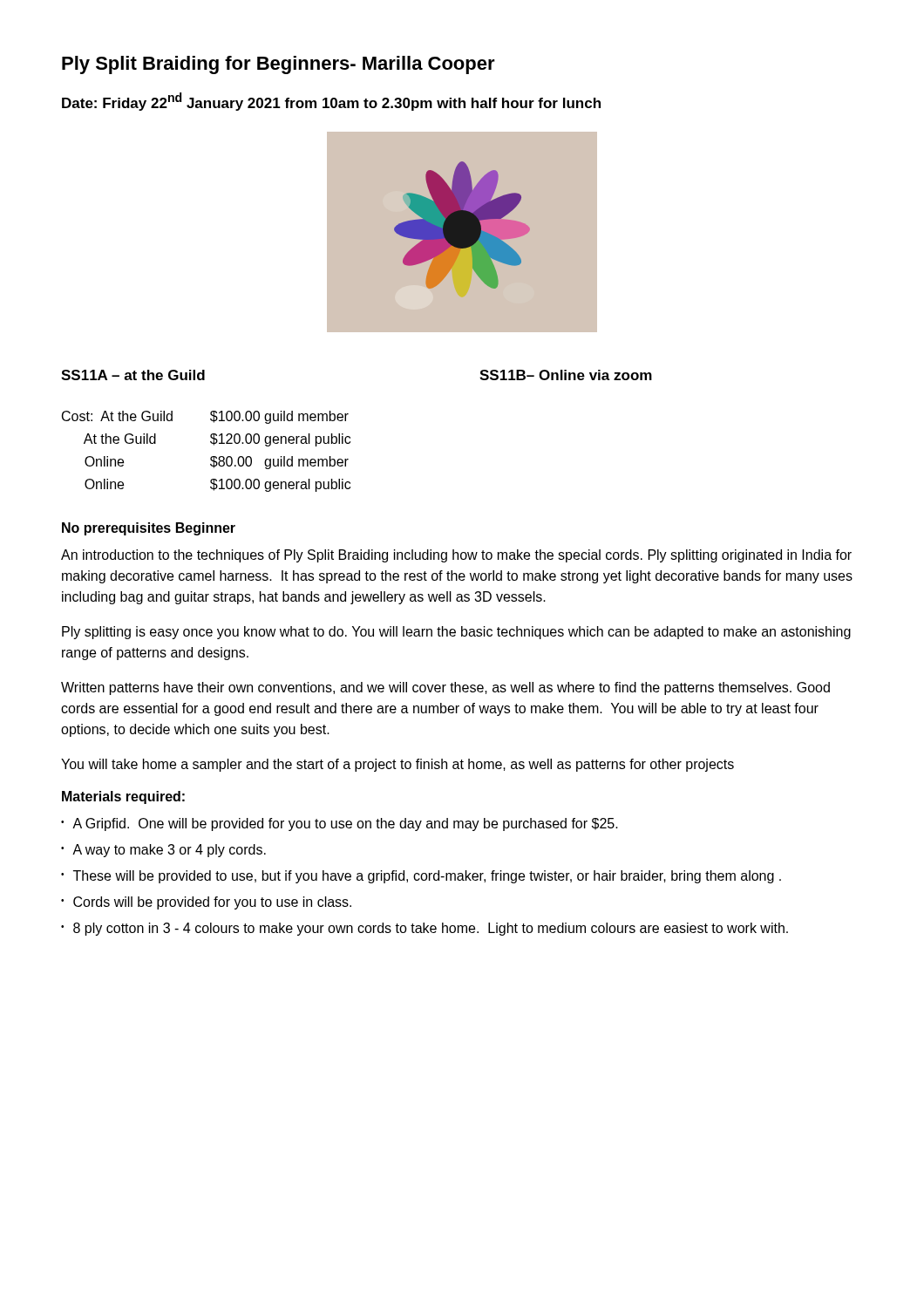The width and height of the screenshot is (924, 1308).
Task: Locate the text starting "•A Gripfid. One will be provided"
Action: pos(340,824)
